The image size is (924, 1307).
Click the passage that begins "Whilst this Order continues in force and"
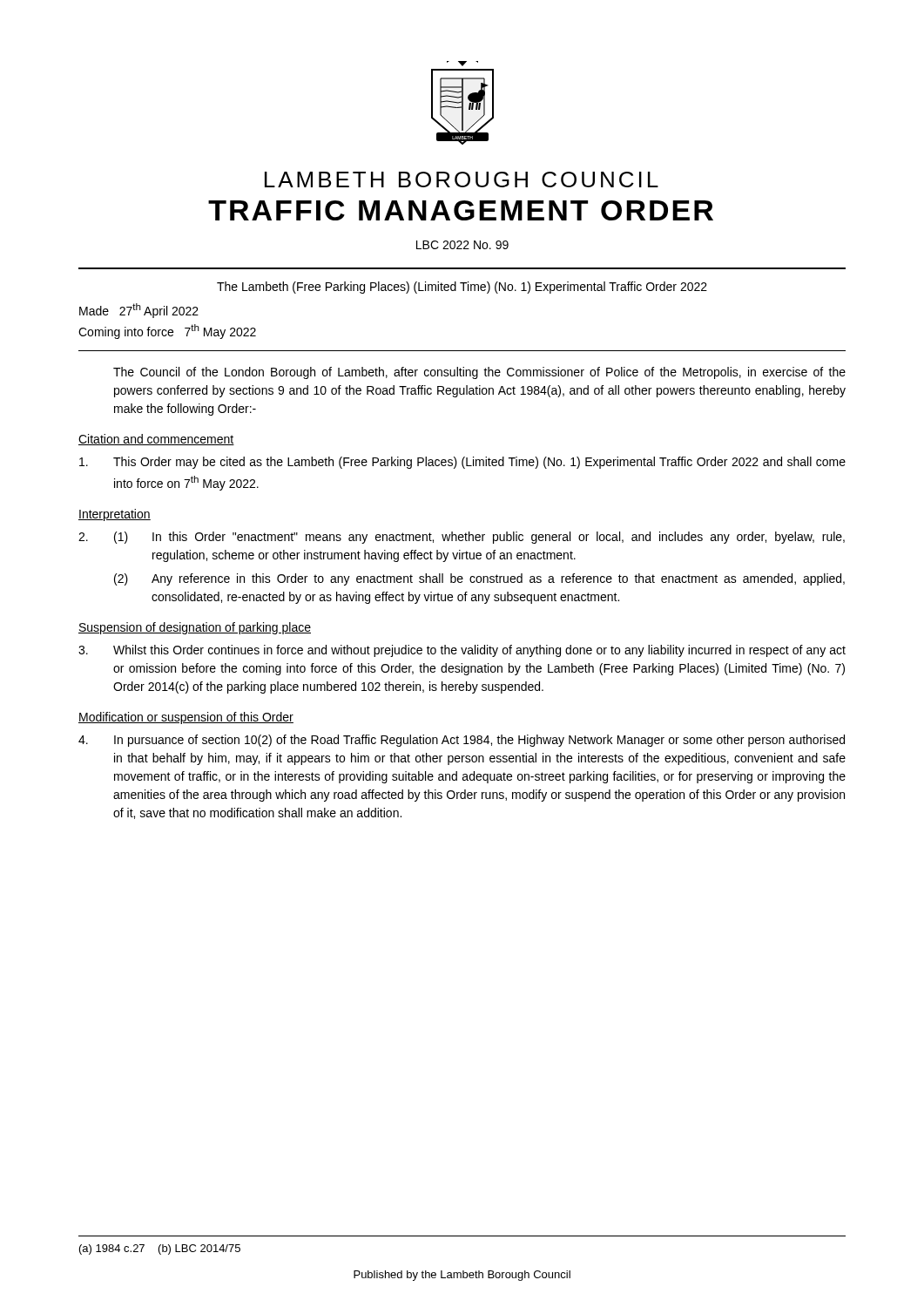click(x=462, y=669)
